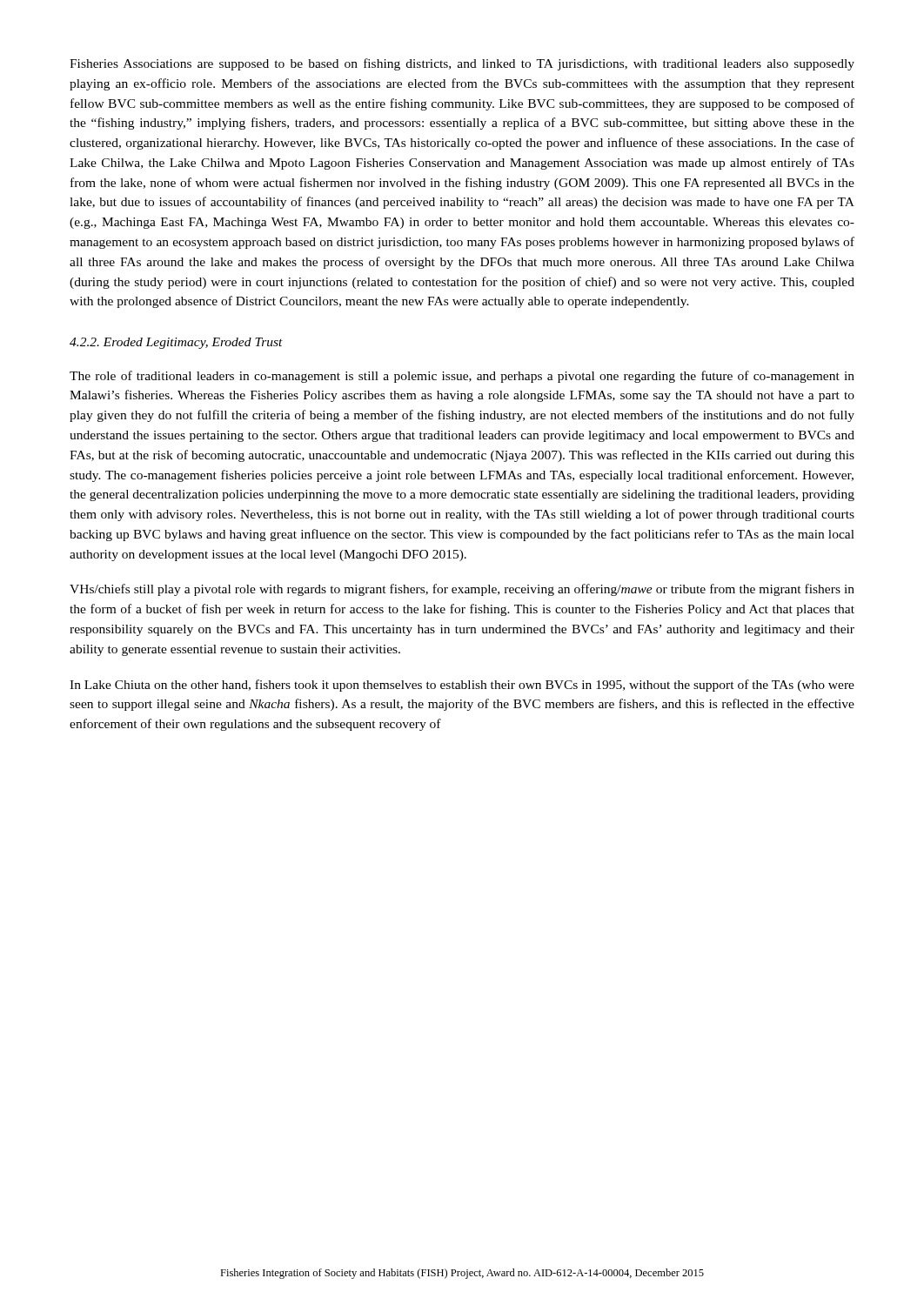Click on the block starting "In Lake Chiuta on the"
924x1305 pixels.
click(462, 704)
